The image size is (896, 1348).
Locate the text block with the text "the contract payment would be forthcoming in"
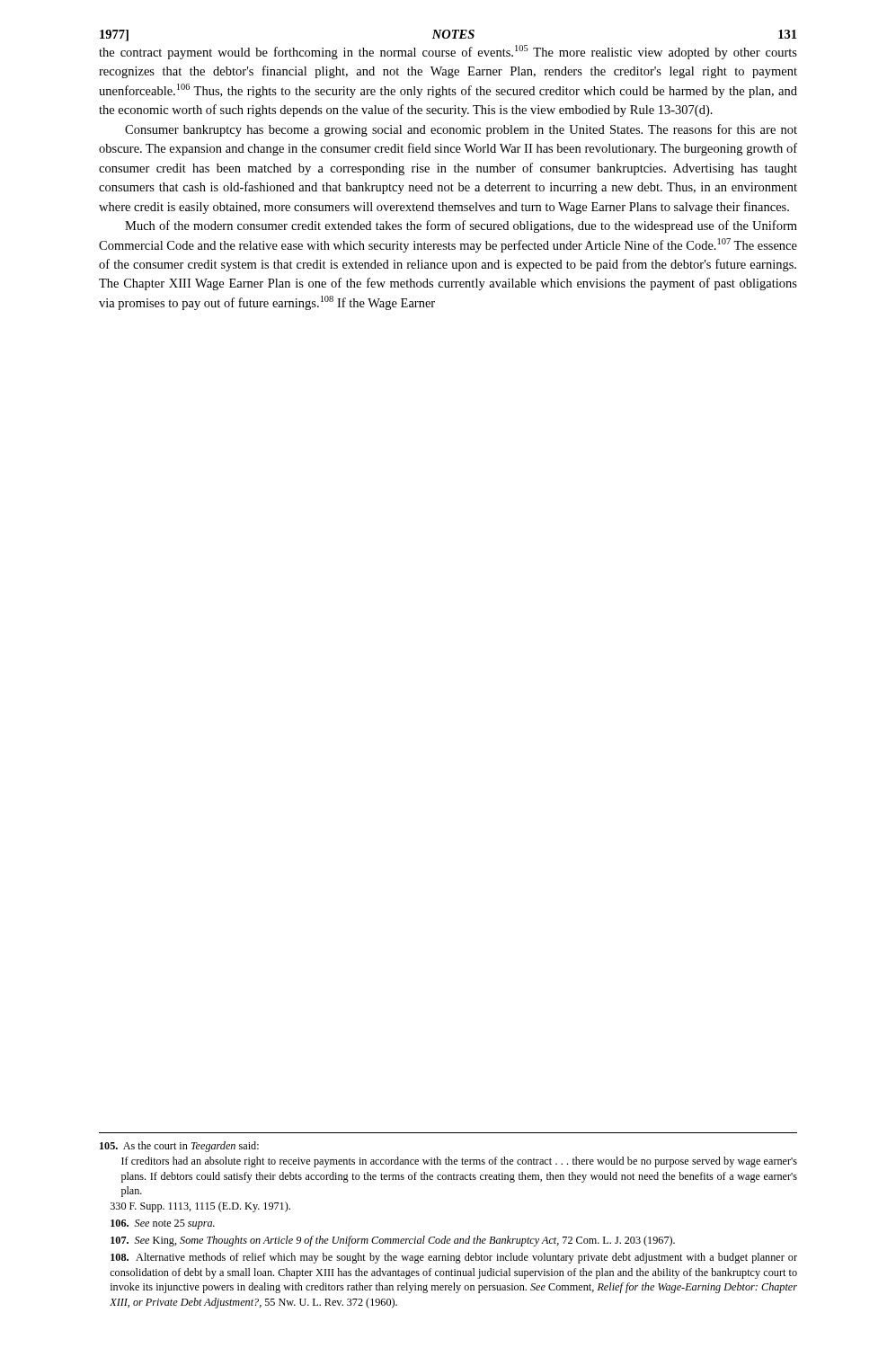click(x=448, y=178)
